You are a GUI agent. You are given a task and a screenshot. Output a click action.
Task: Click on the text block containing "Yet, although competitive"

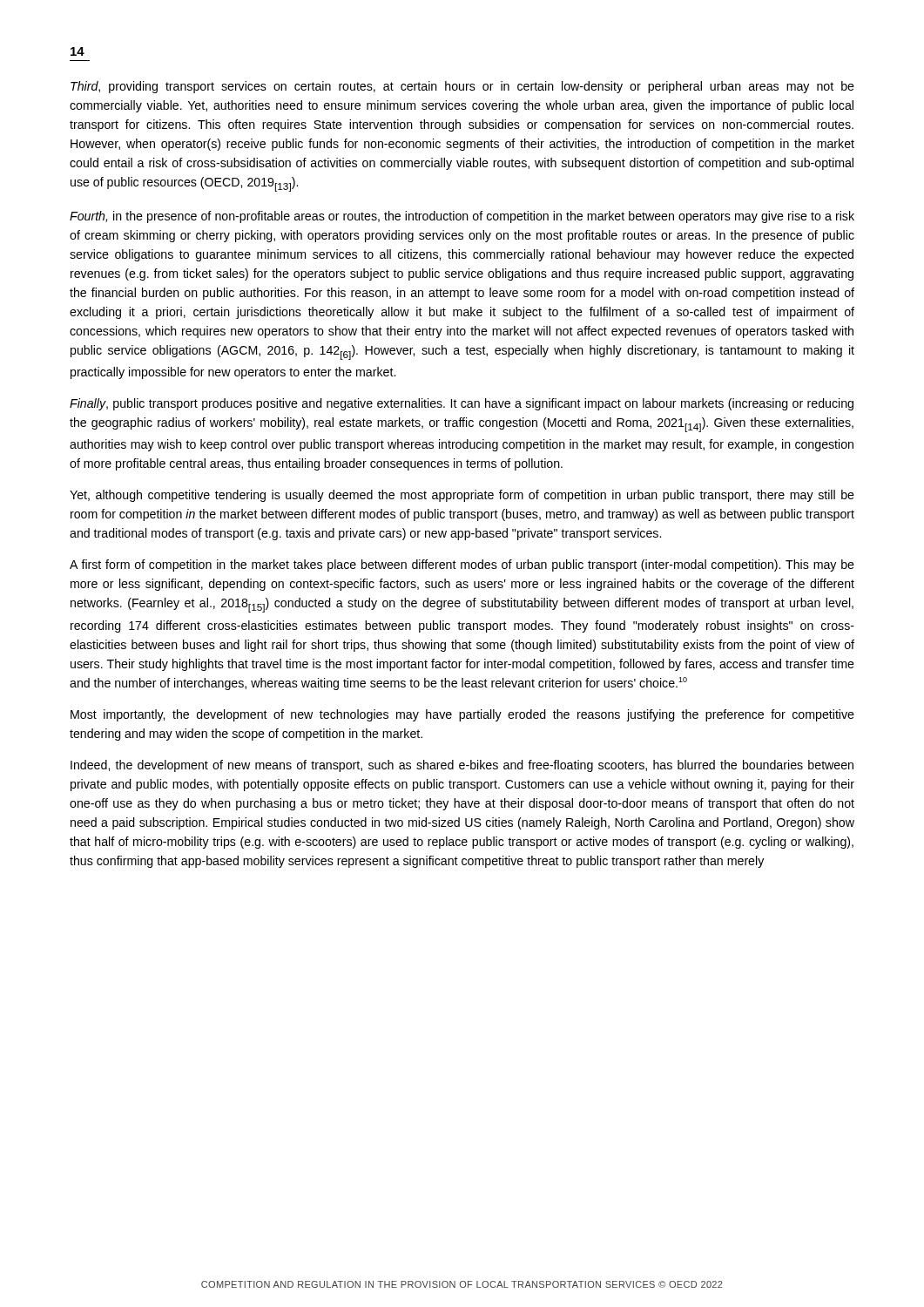(x=462, y=514)
